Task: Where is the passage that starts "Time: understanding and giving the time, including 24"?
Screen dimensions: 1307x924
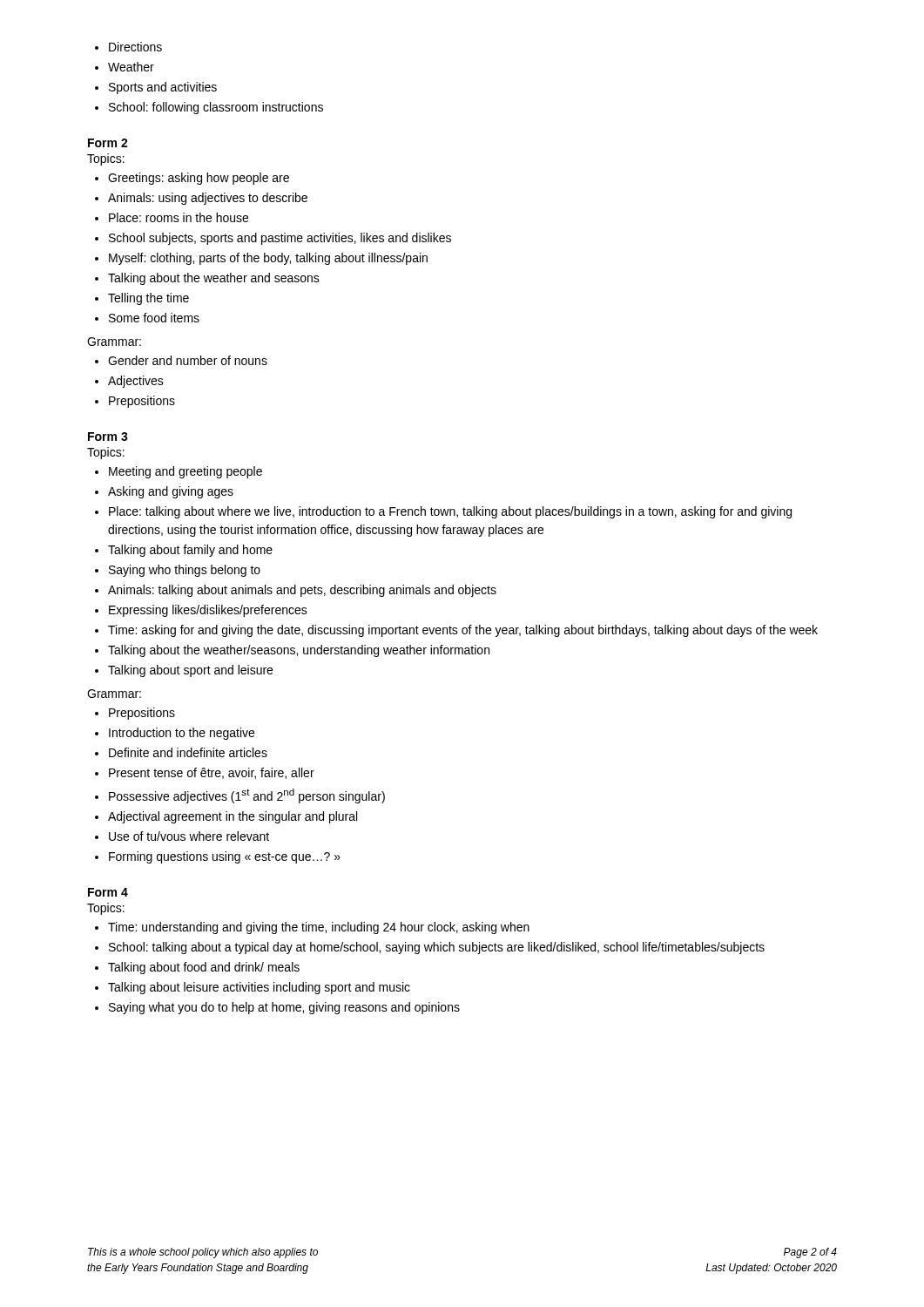Action: [312, 928]
